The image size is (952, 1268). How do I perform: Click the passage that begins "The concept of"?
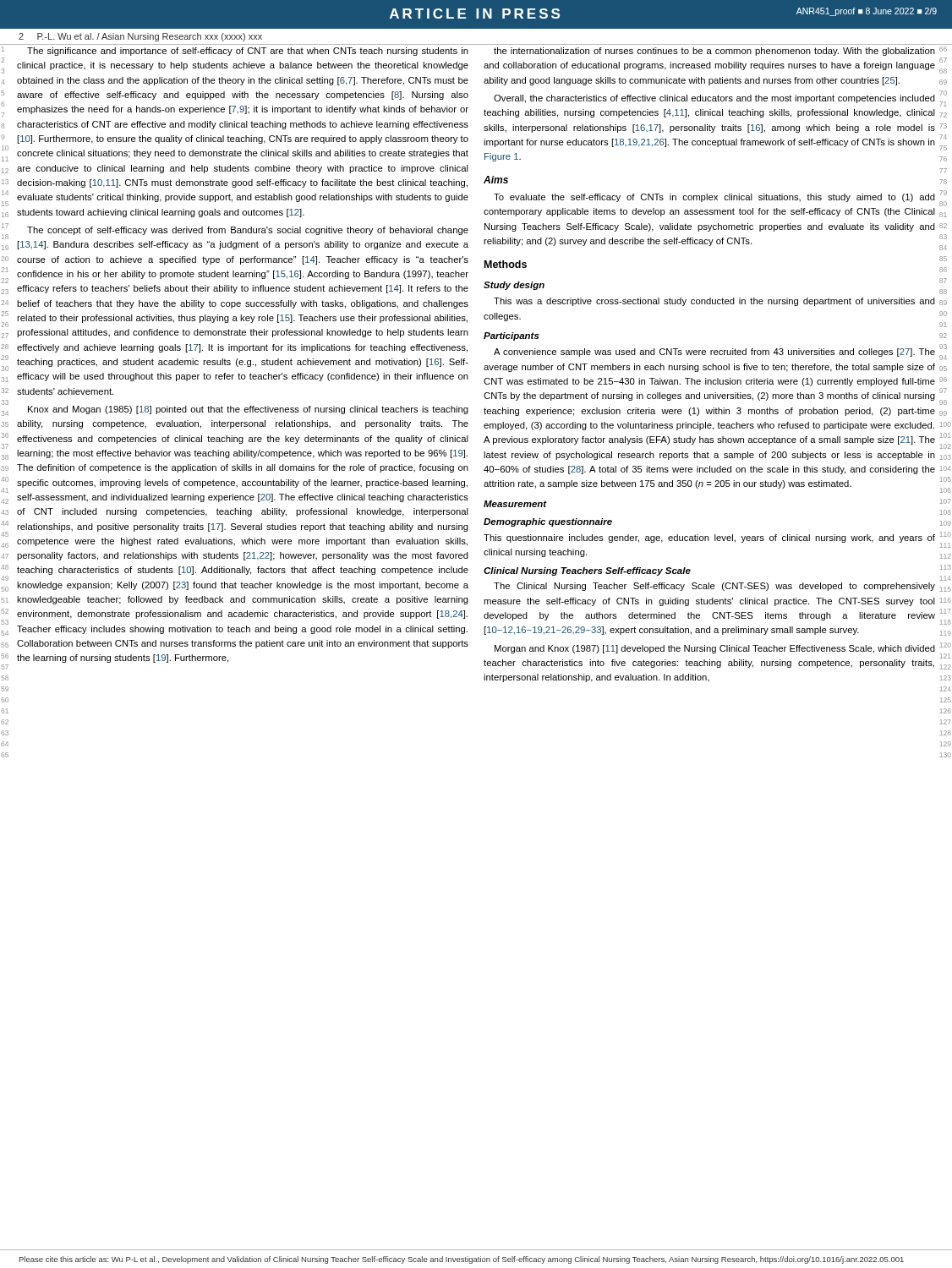[x=243, y=311]
